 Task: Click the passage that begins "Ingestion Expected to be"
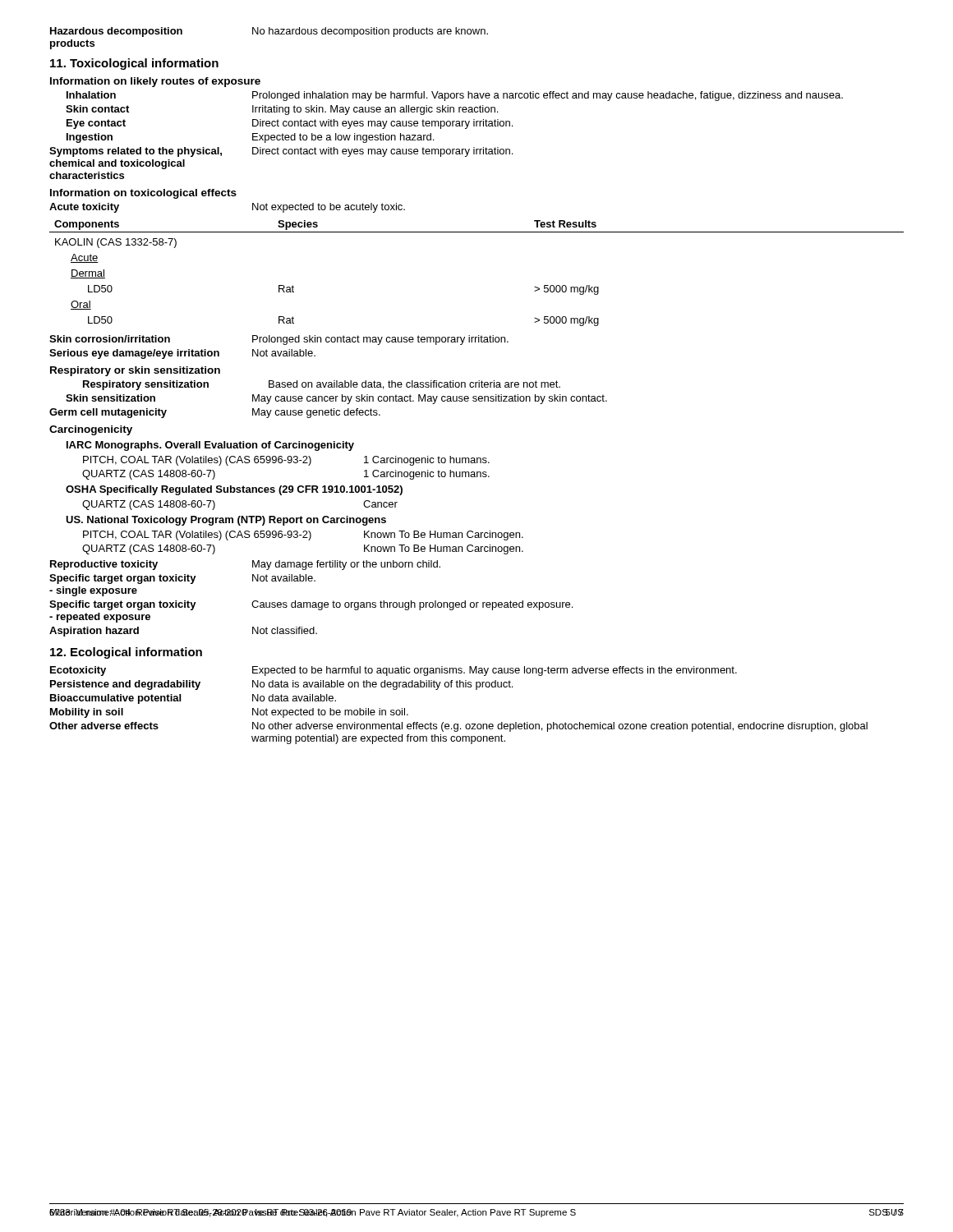click(x=476, y=137)
